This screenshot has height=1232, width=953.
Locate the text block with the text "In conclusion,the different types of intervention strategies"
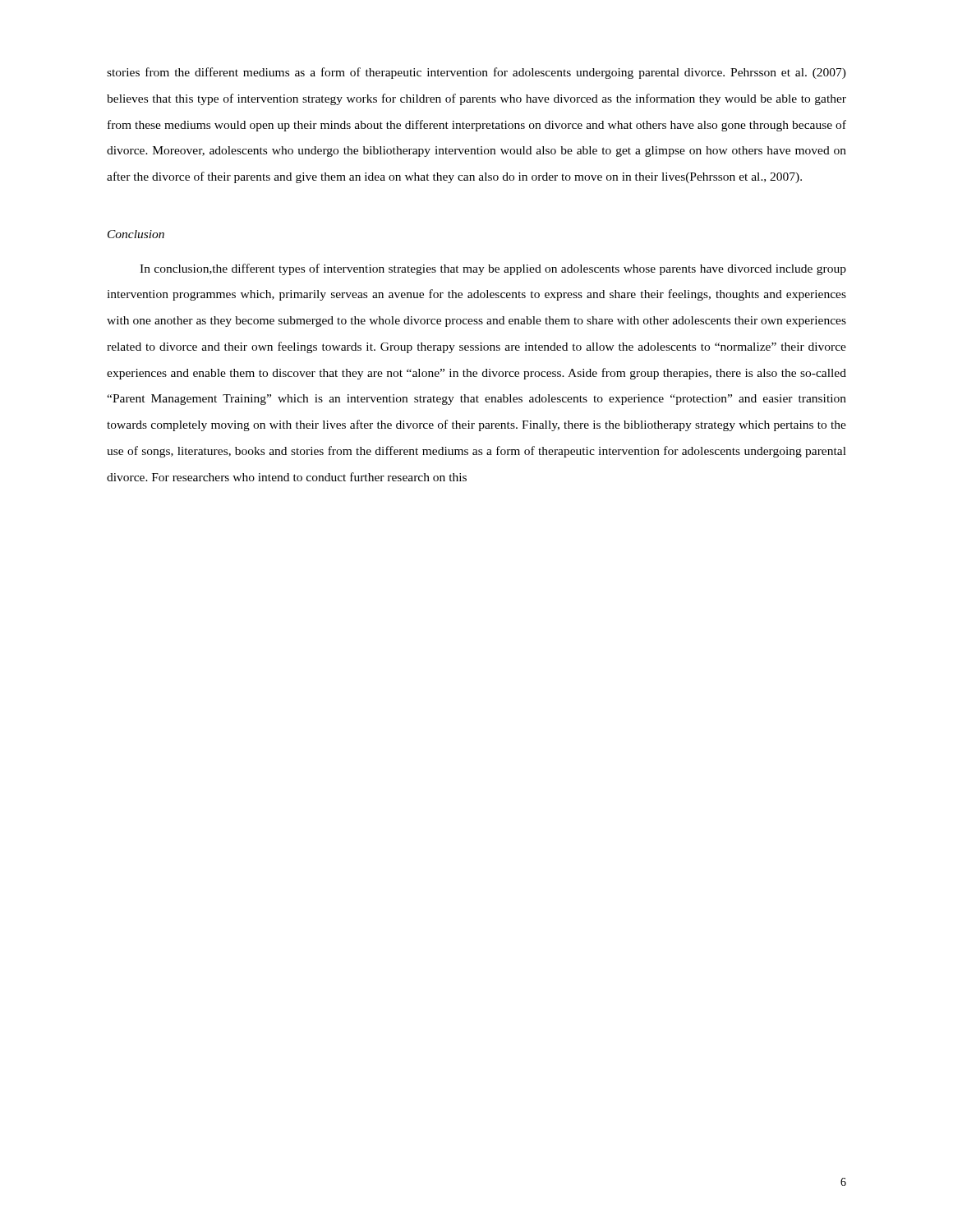[x=476, y=372]
